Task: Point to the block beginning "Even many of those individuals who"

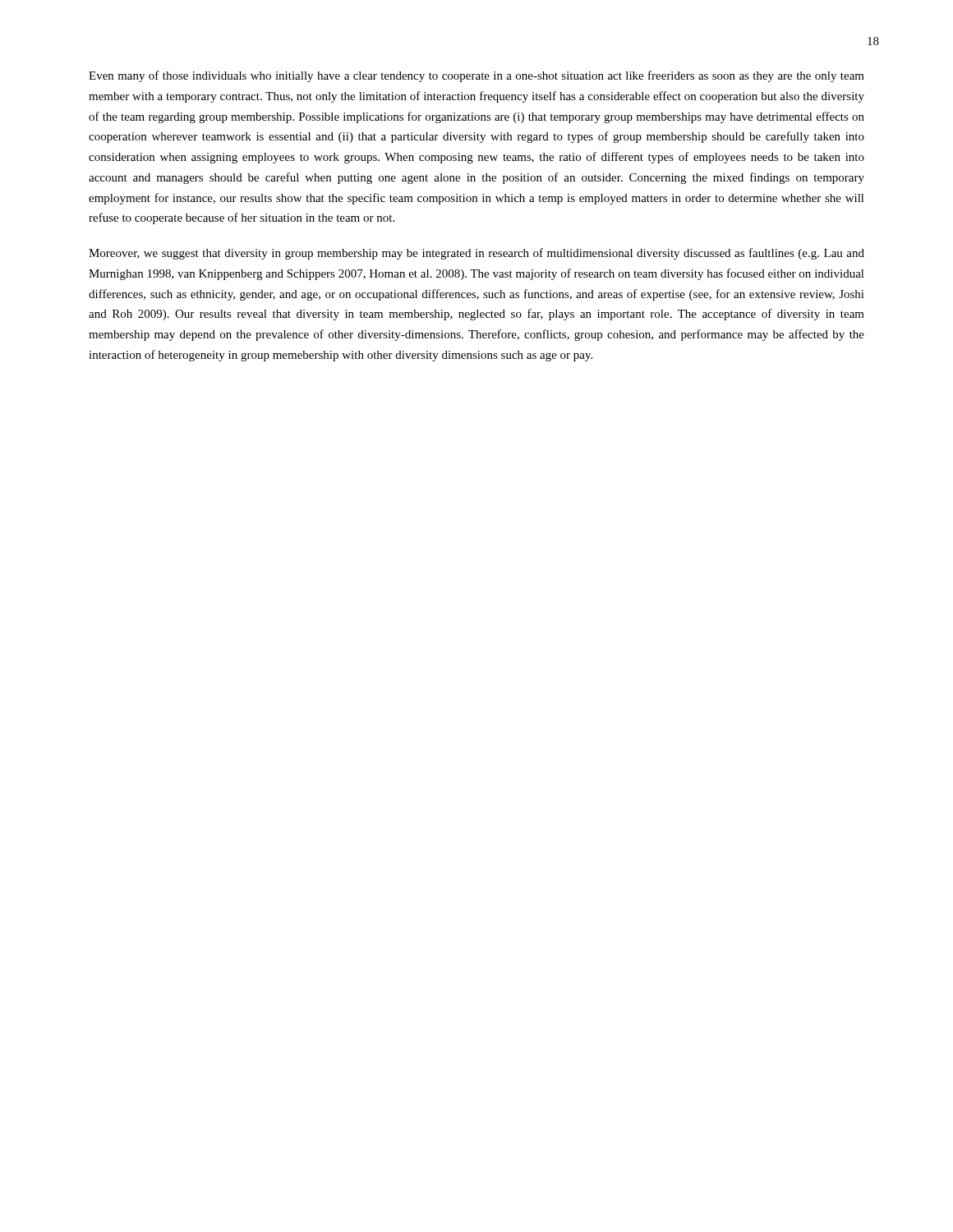Action: 476,147
